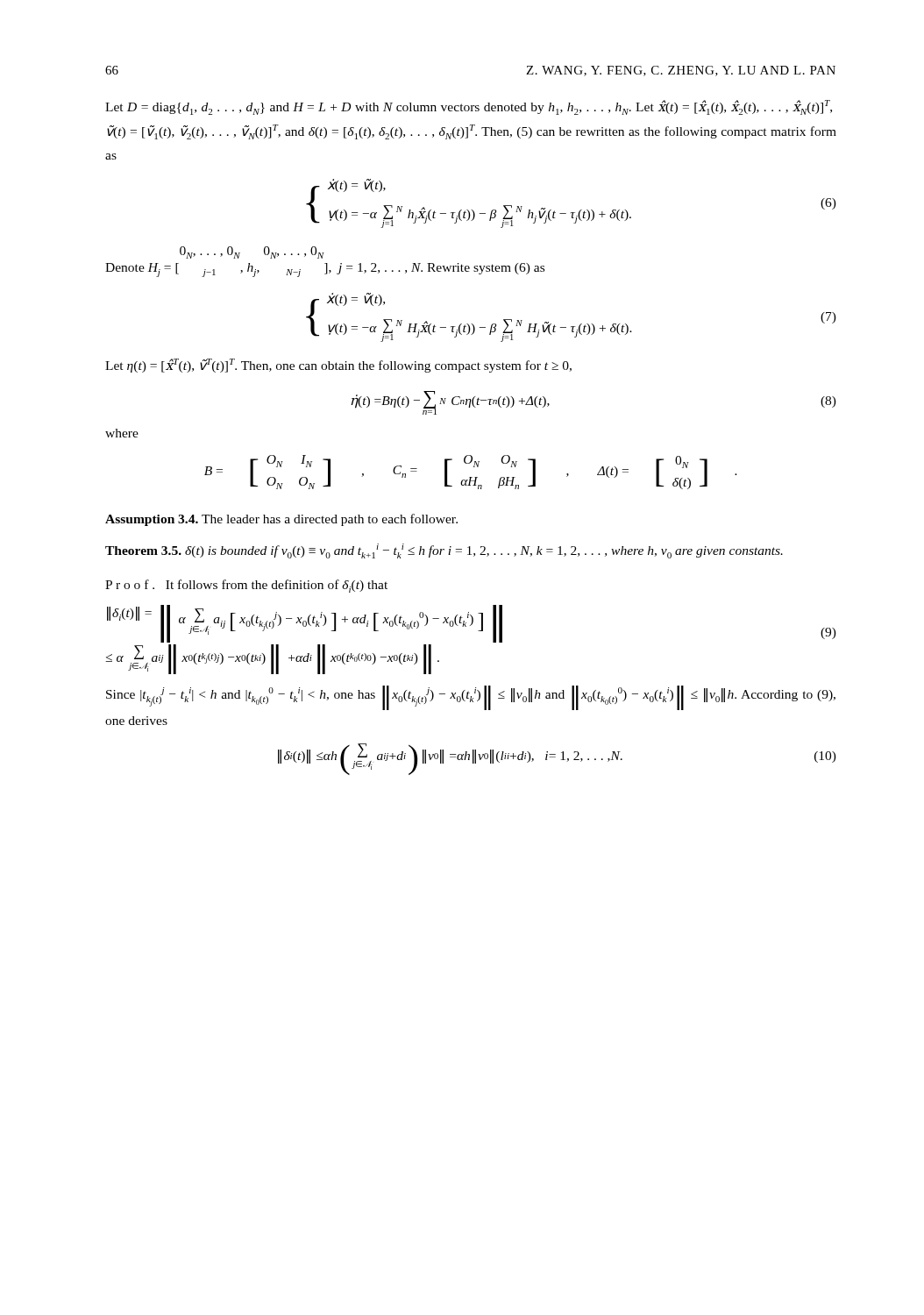Viewport: 924px width, 1315px height.
Task: Point to the text block starting "Since |tkj(t)j − tki| < h and |tk0(t)0"
Action: click(x=471, y=705)
